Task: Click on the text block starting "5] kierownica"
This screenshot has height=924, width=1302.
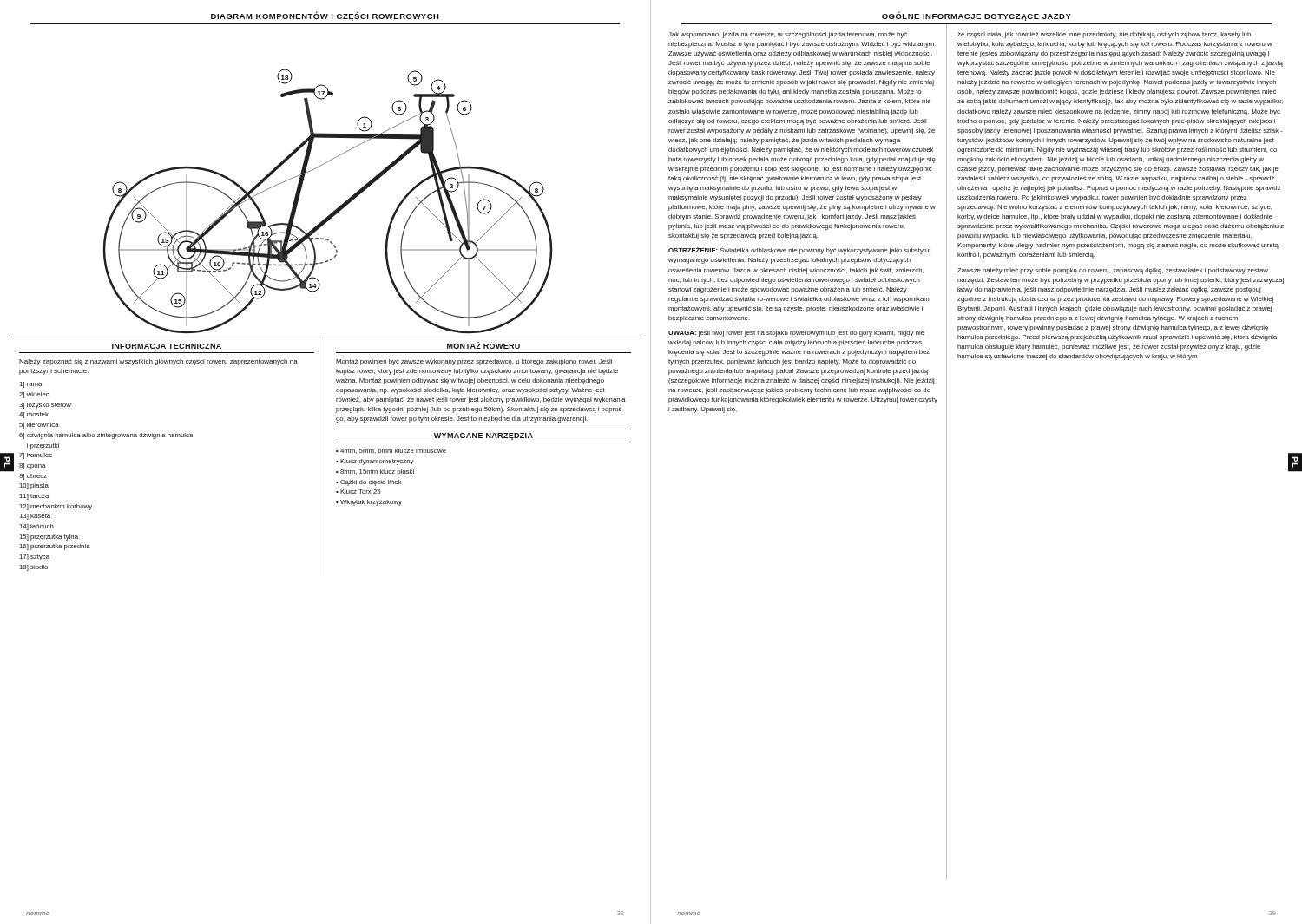Action: (39, 425)
